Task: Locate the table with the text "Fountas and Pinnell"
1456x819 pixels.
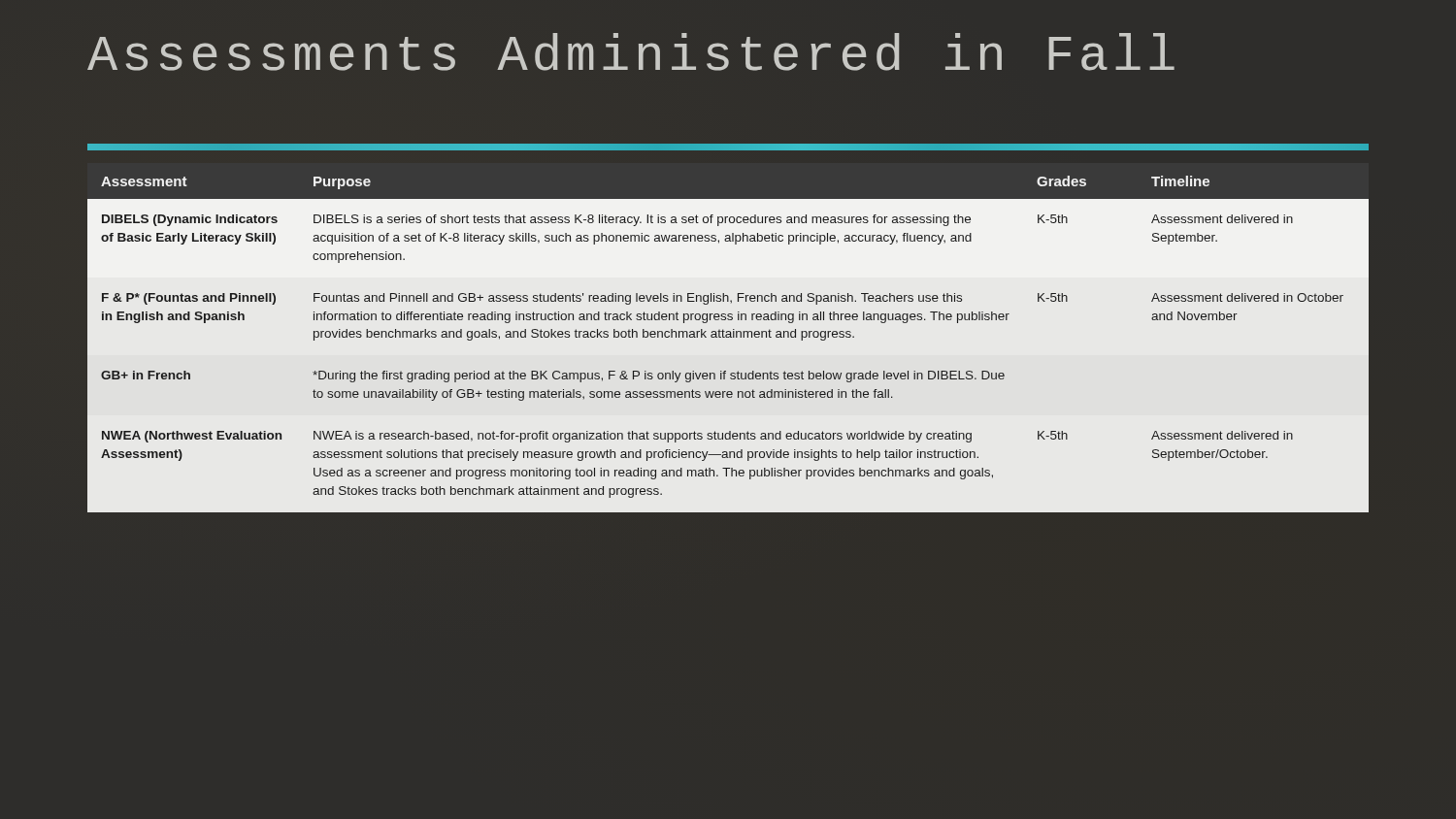Action: coord(728,462)
